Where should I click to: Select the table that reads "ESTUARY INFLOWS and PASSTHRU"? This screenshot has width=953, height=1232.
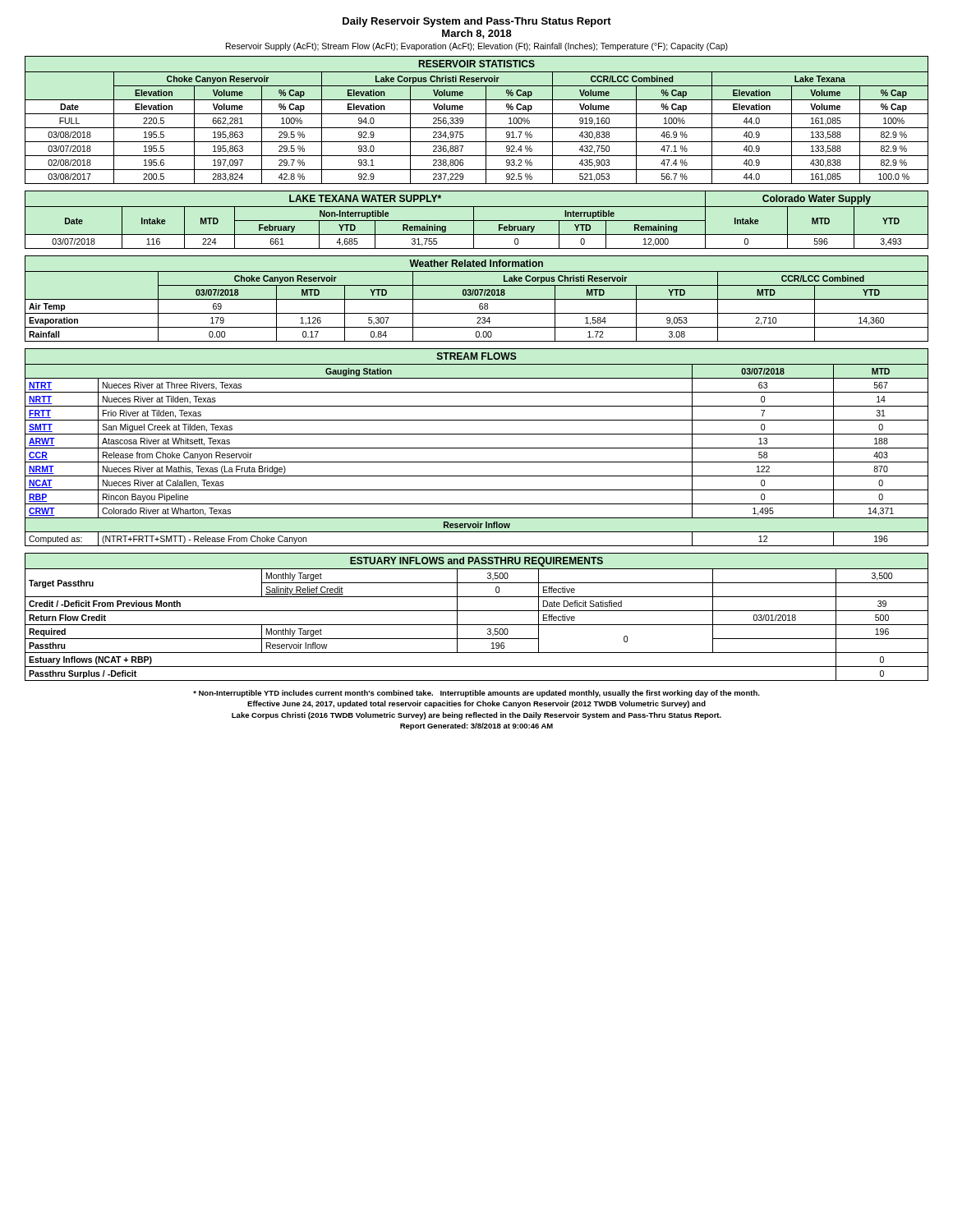point(476,617)
